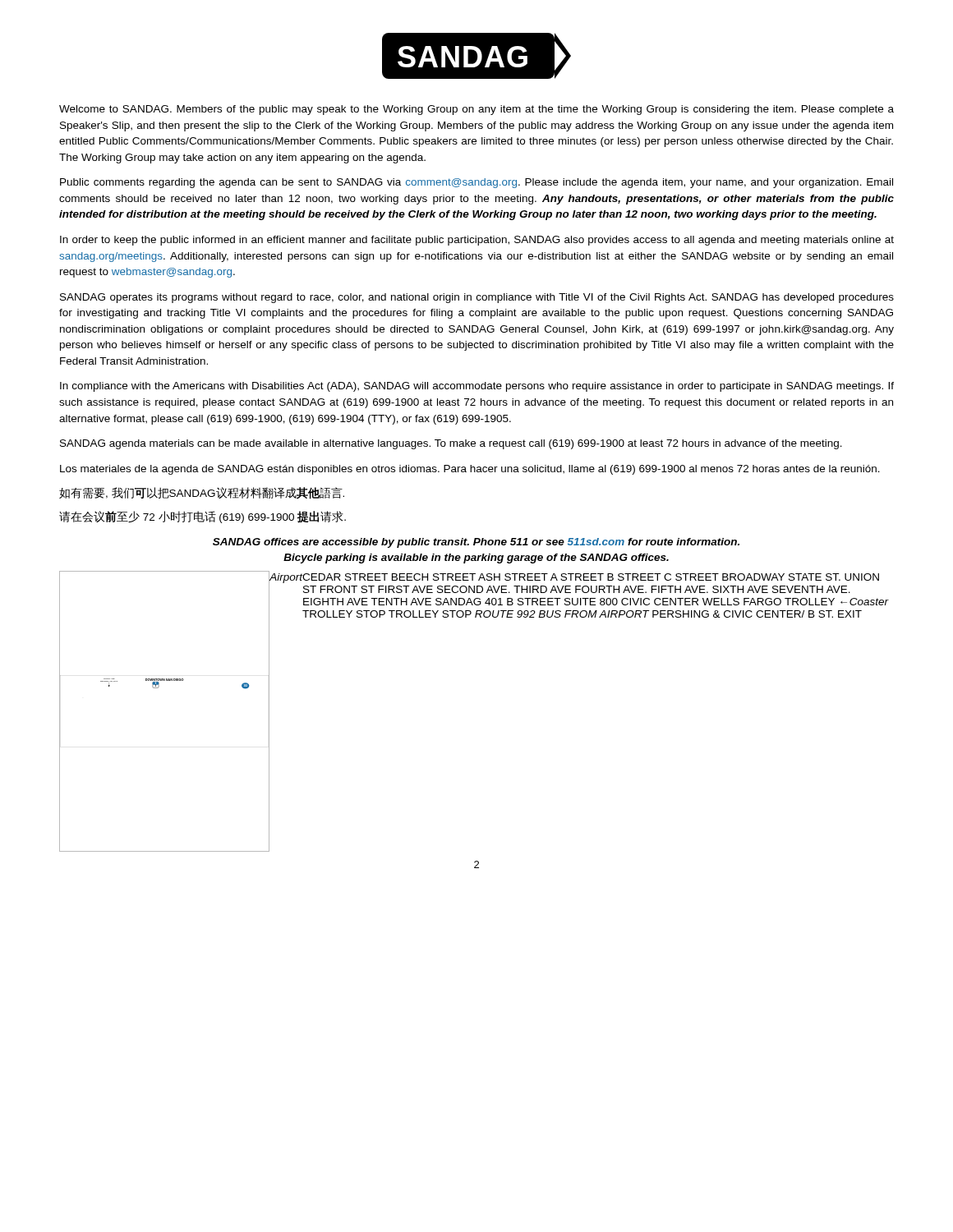Navigate to the text starting "In order to keep the public informed in"
The image size is (953, 1232).
tap(476, 256)
